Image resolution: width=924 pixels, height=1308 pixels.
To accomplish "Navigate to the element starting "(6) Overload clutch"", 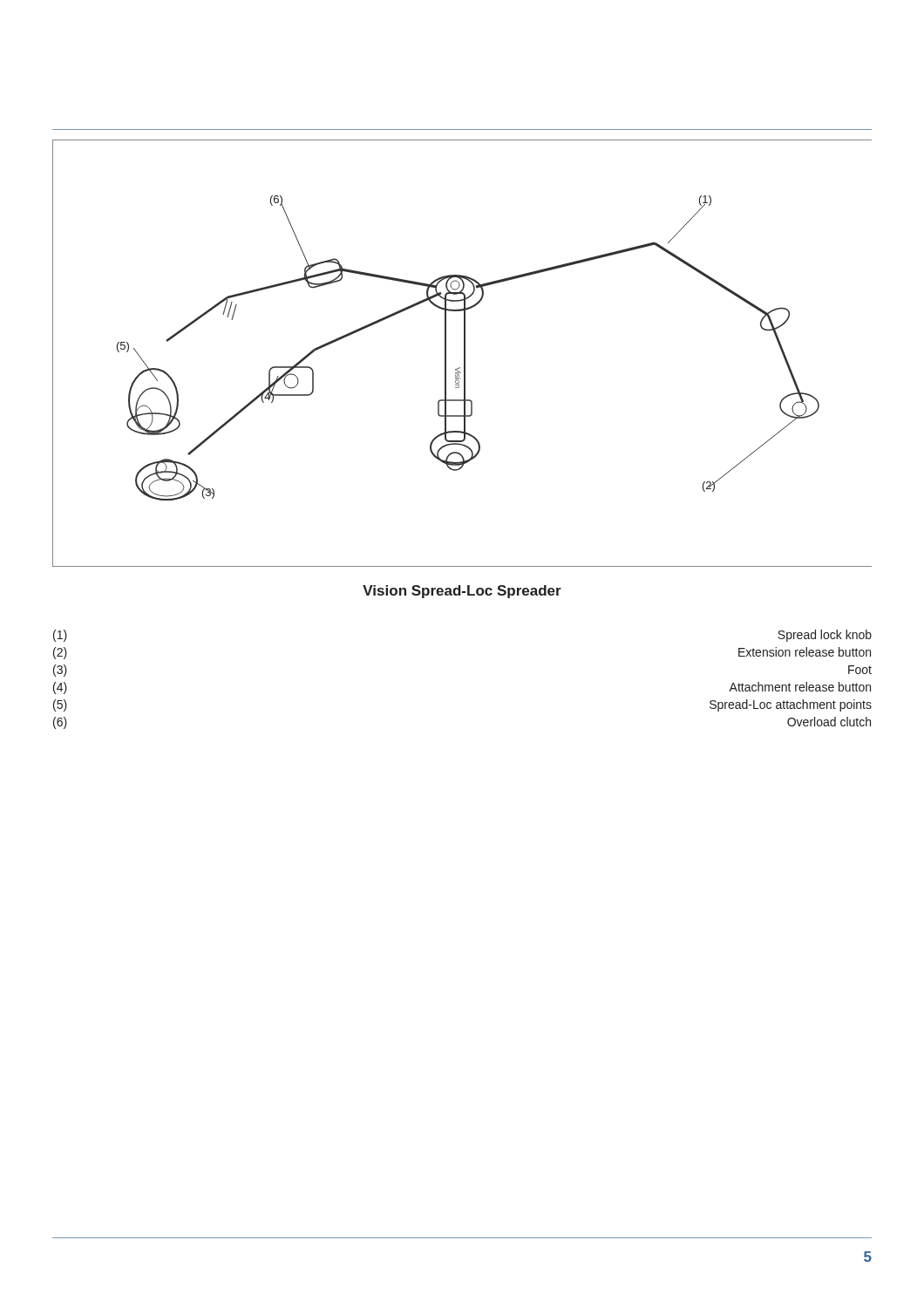I will 59,722.
